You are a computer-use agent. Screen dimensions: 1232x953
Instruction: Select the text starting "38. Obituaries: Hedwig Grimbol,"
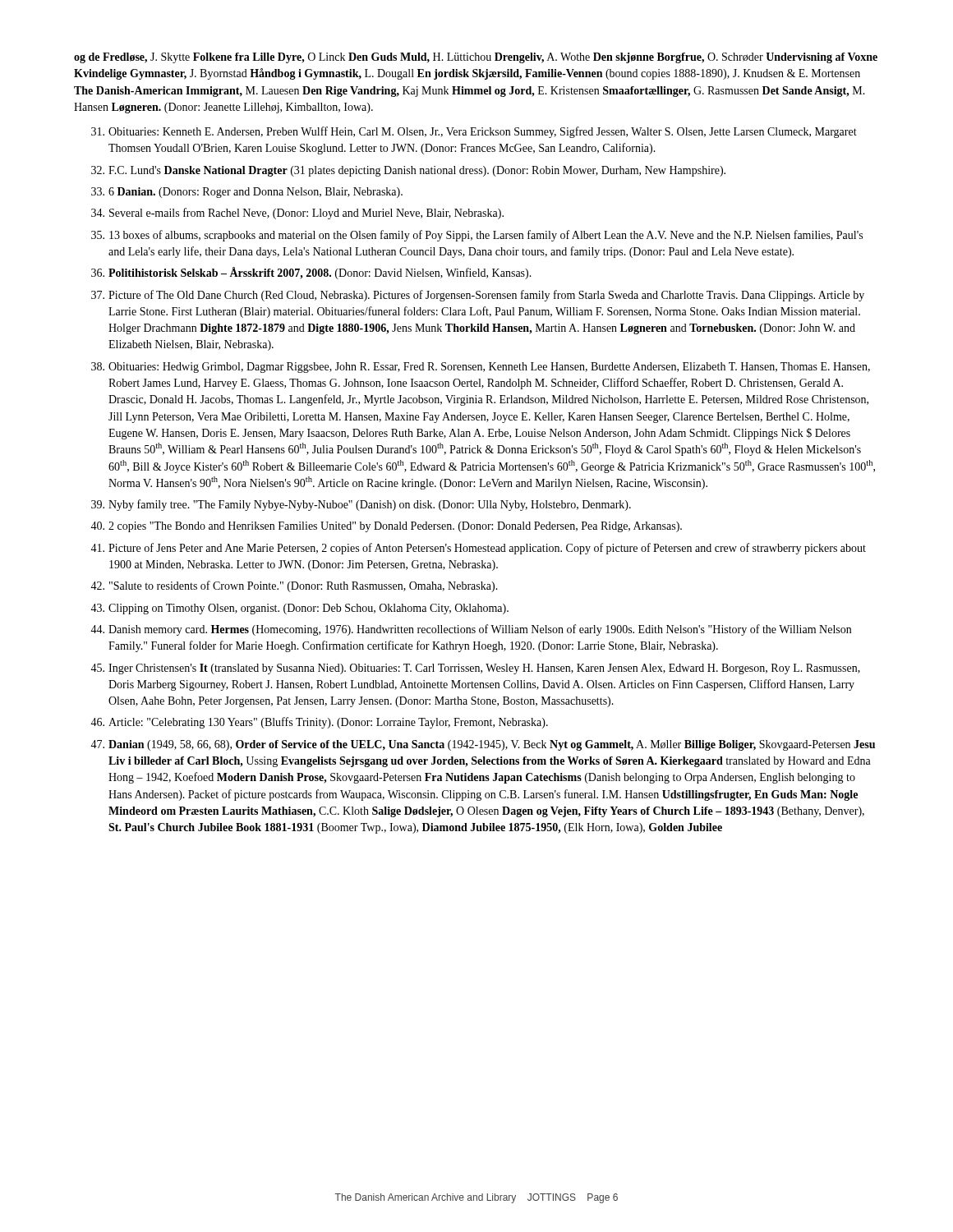(476, 425)
